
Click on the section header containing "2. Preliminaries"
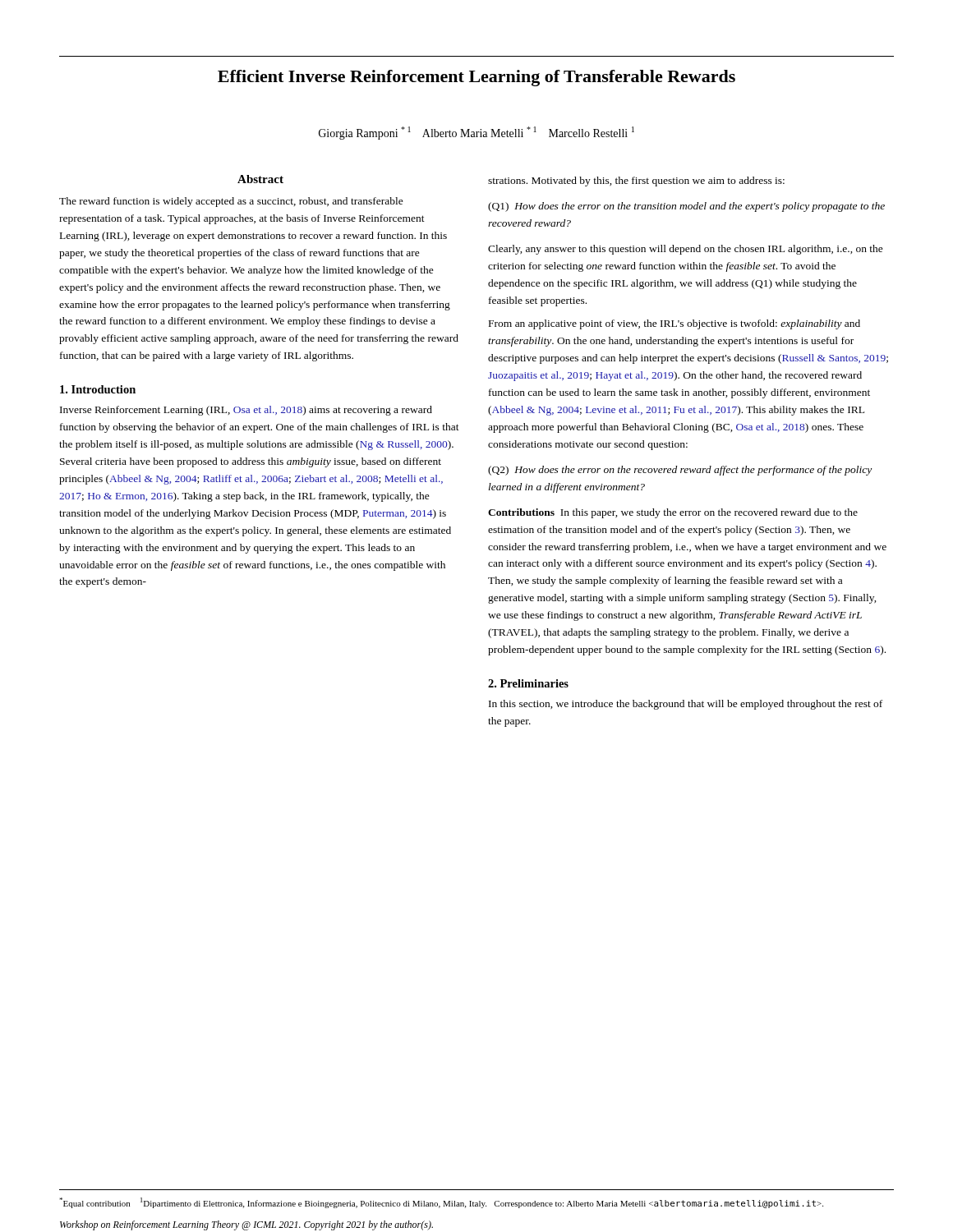point(528,683)
